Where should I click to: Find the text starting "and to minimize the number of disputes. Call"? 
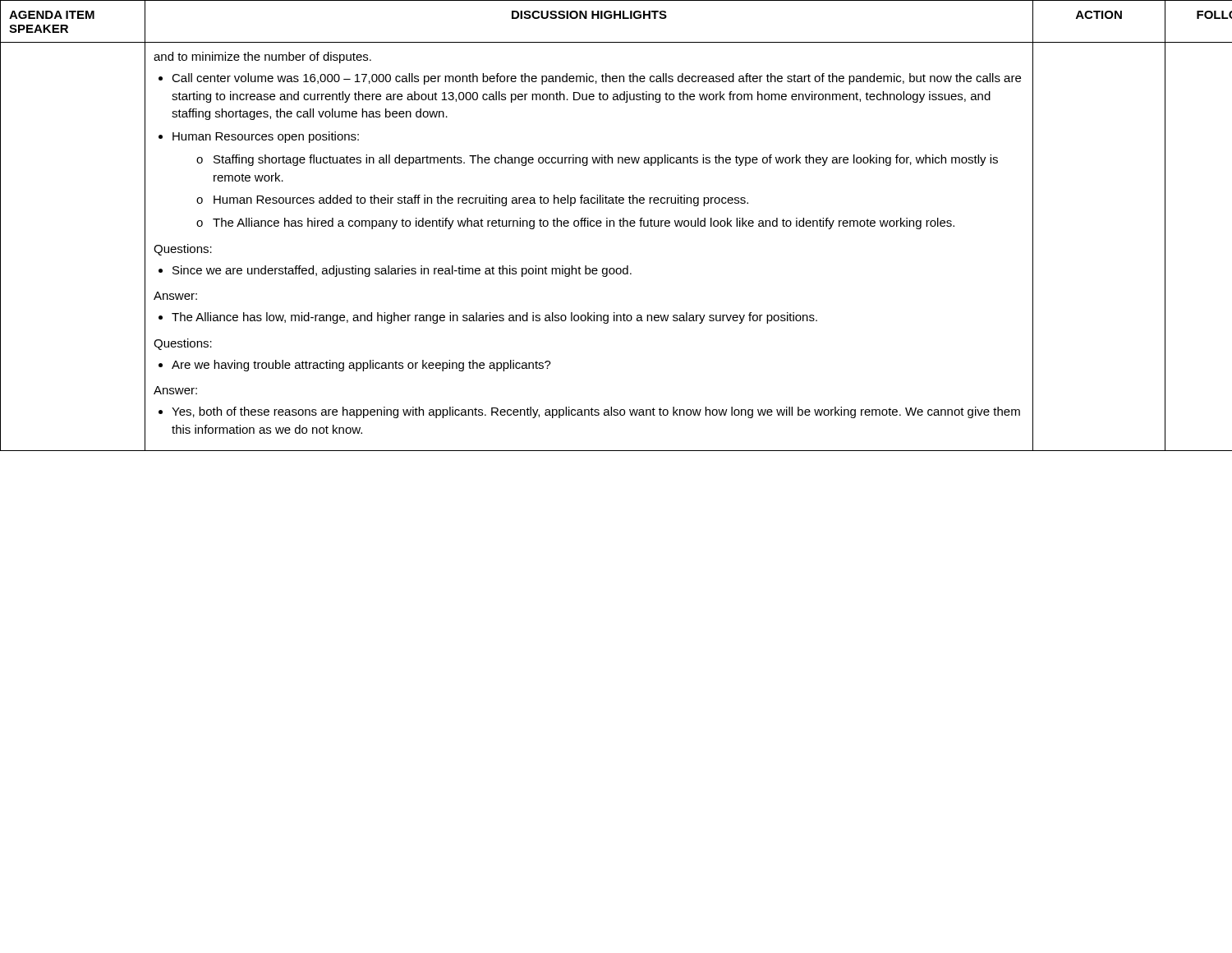(x=262, y=58)
